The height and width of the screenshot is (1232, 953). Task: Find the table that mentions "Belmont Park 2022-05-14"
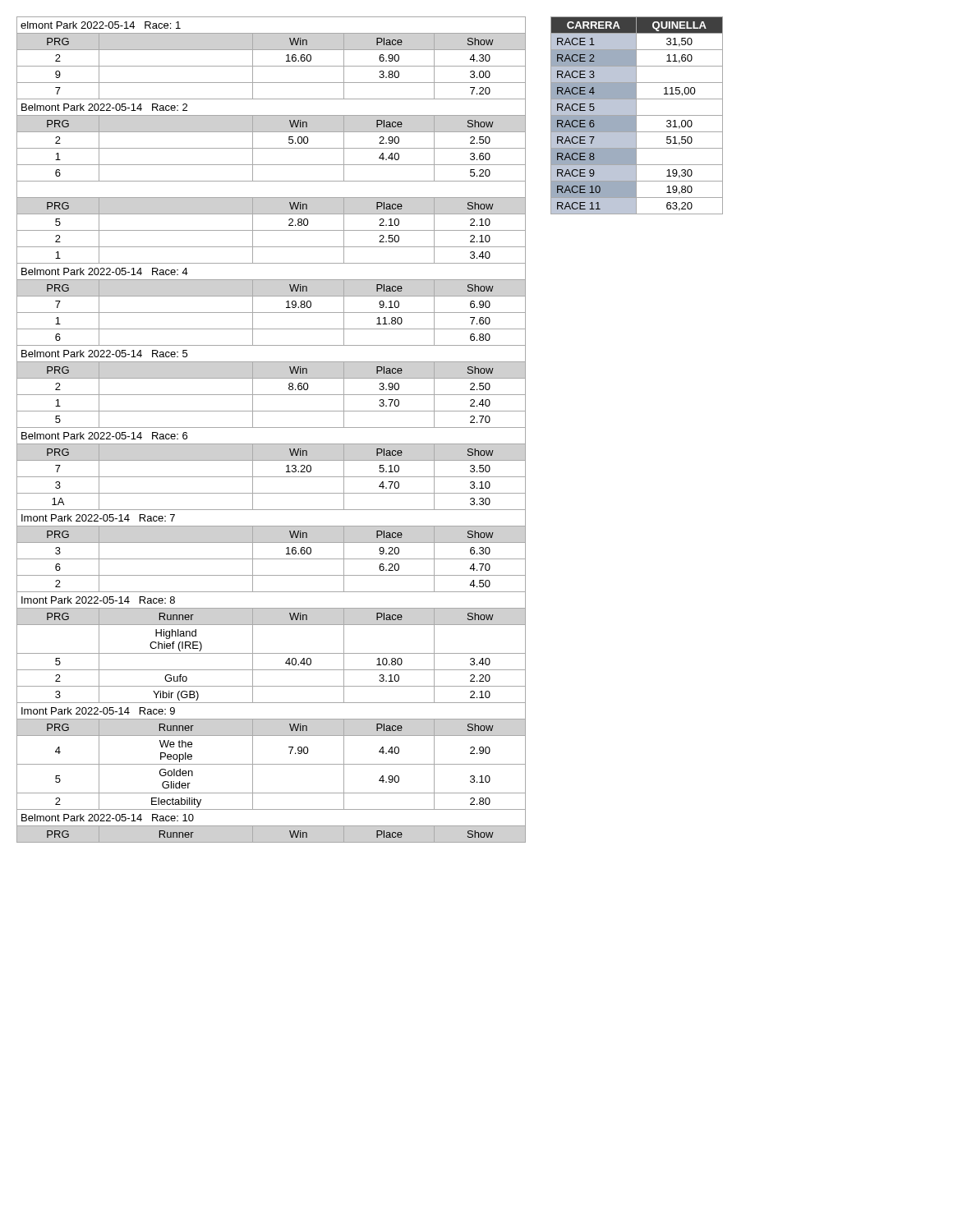pyautogui.click(x=271, y=430)
